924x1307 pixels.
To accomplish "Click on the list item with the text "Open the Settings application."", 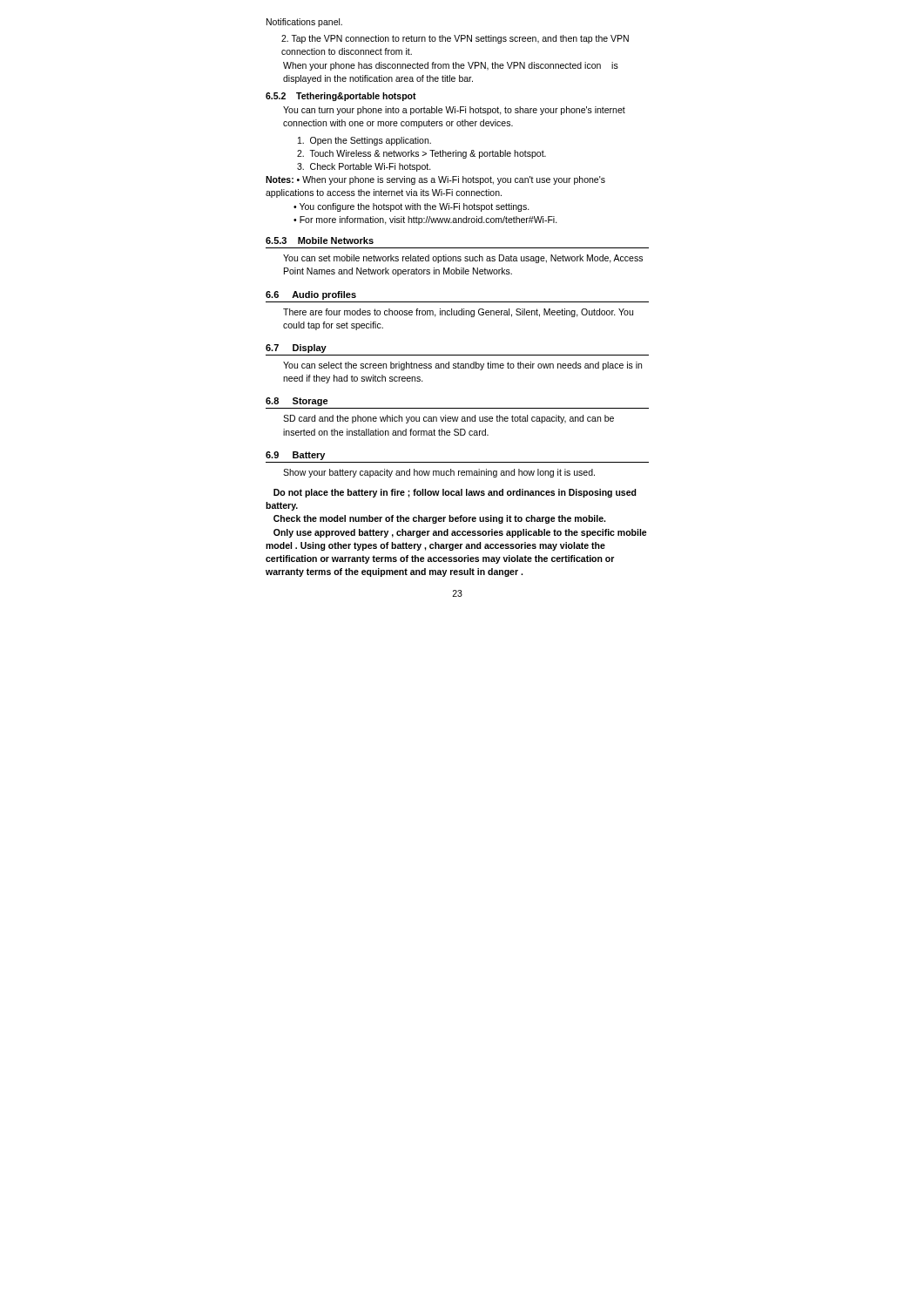I will (x=364, y=140).
